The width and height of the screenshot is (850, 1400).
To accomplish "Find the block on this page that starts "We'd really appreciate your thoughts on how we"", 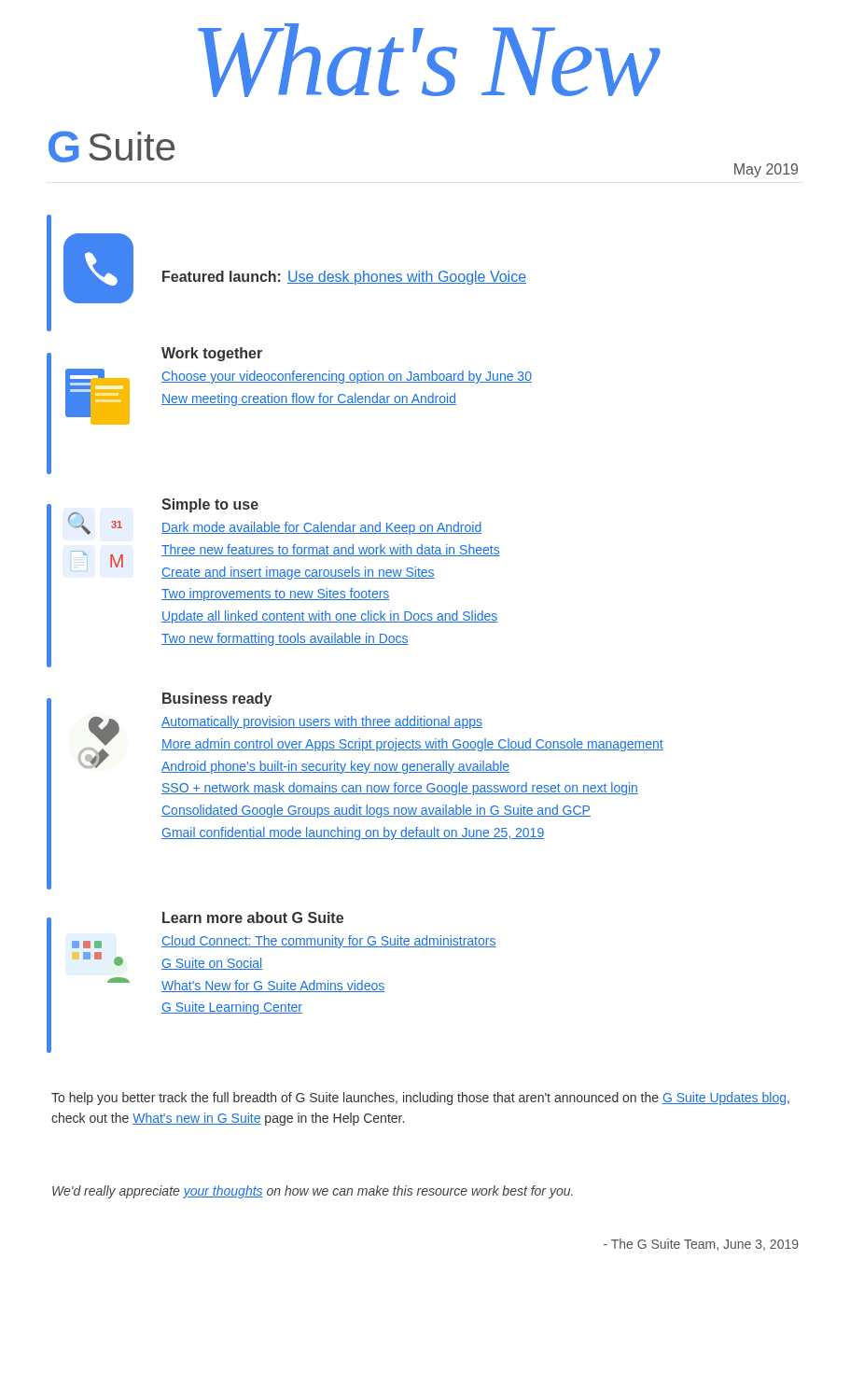I will pos(313,1191).
